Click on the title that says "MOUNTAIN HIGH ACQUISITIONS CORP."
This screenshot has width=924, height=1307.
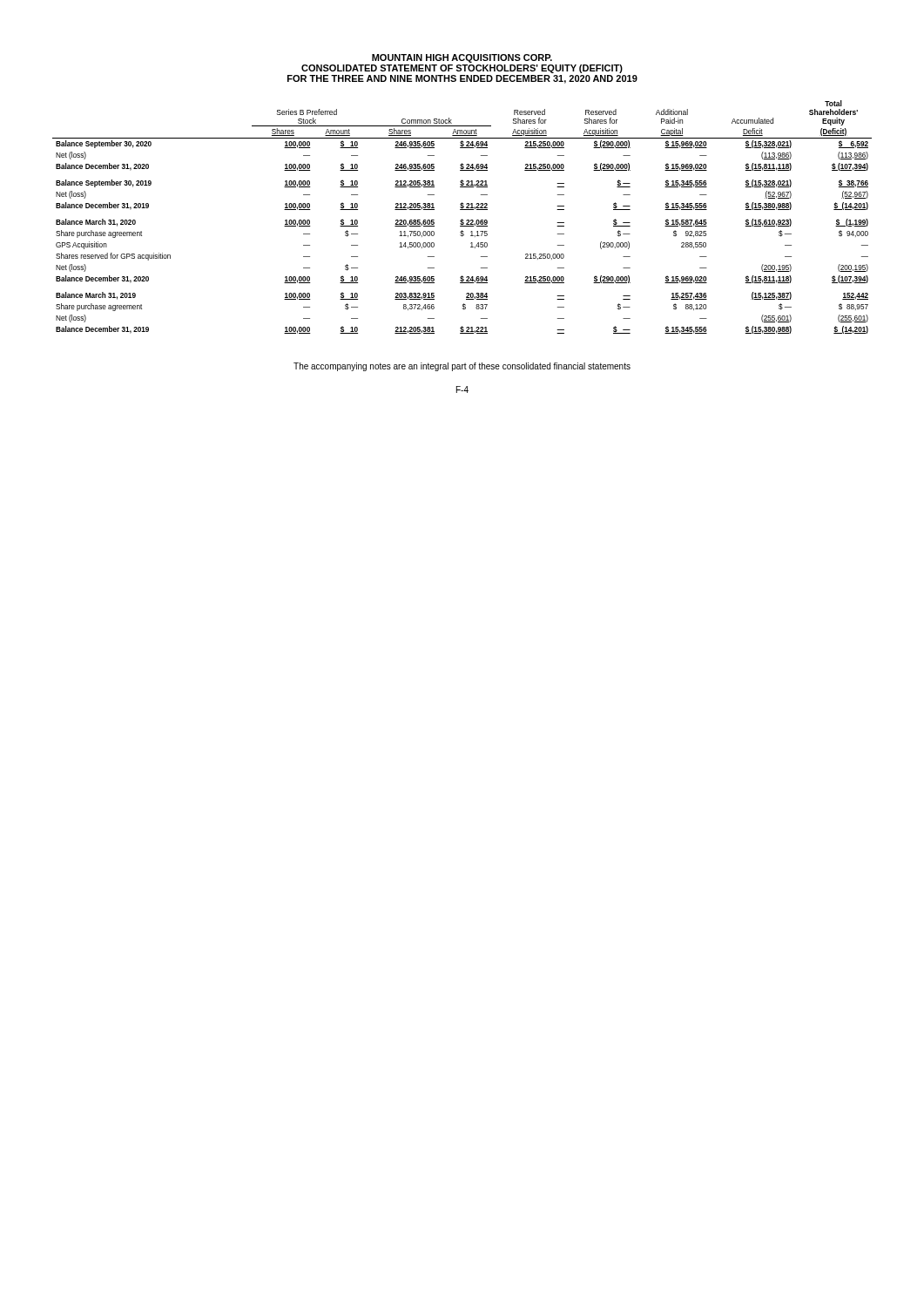(x=462, y=68)
